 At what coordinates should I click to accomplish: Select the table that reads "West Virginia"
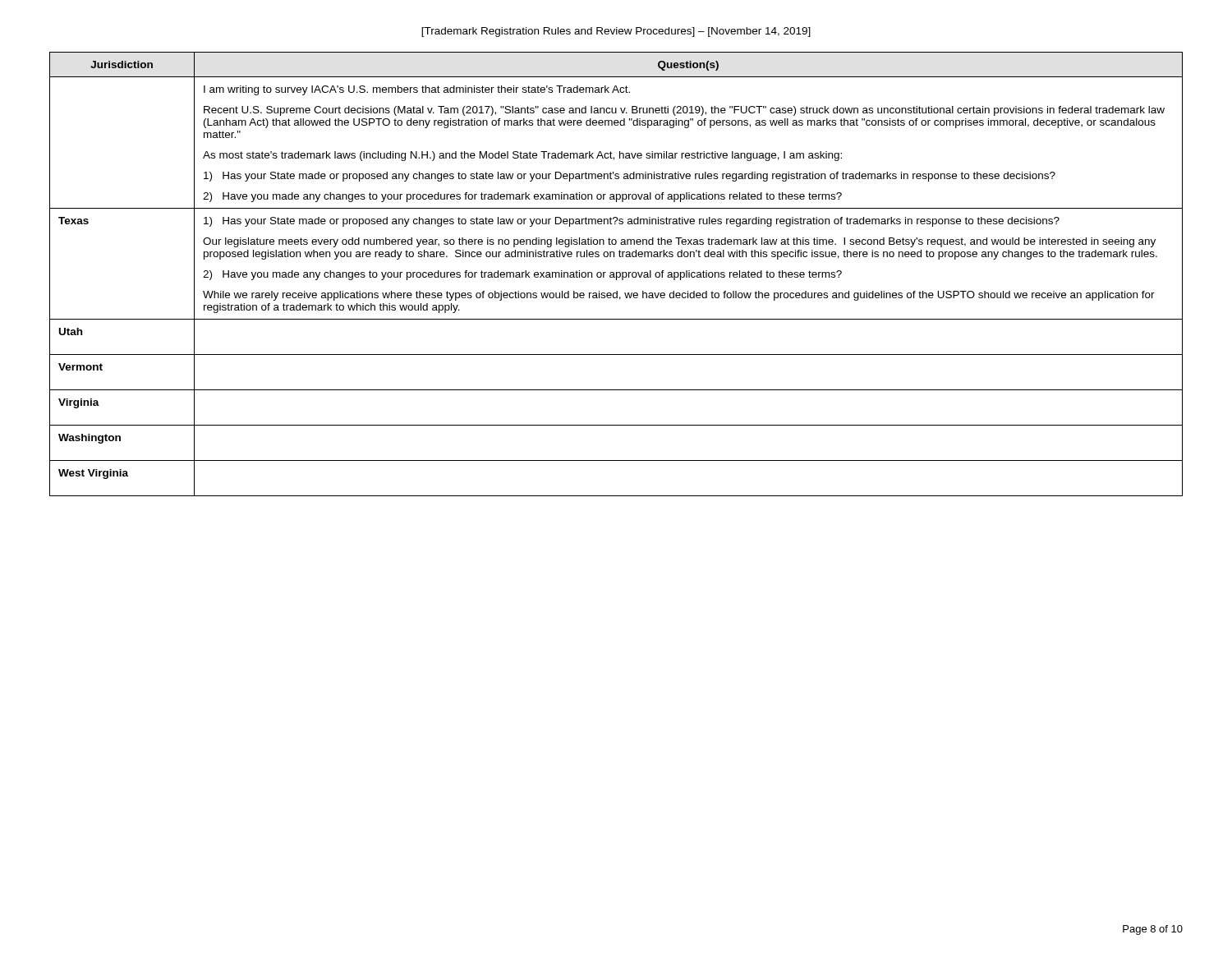click(616, 274)
